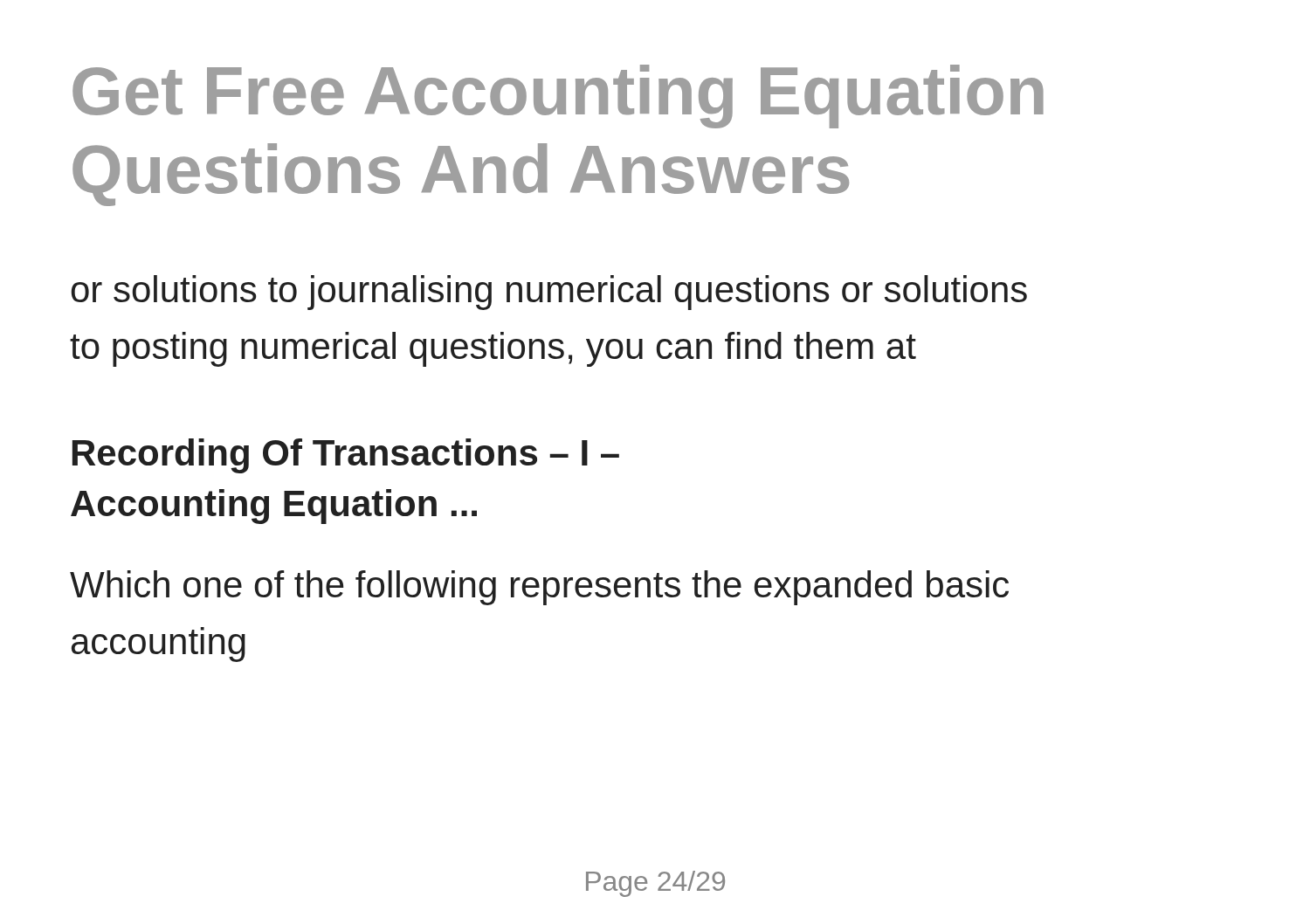This screenshot has width=1310, height=924.
Task: Find the block on this page that starts "or solutions to journalising numerical questions or"
Action: (549, 318)
